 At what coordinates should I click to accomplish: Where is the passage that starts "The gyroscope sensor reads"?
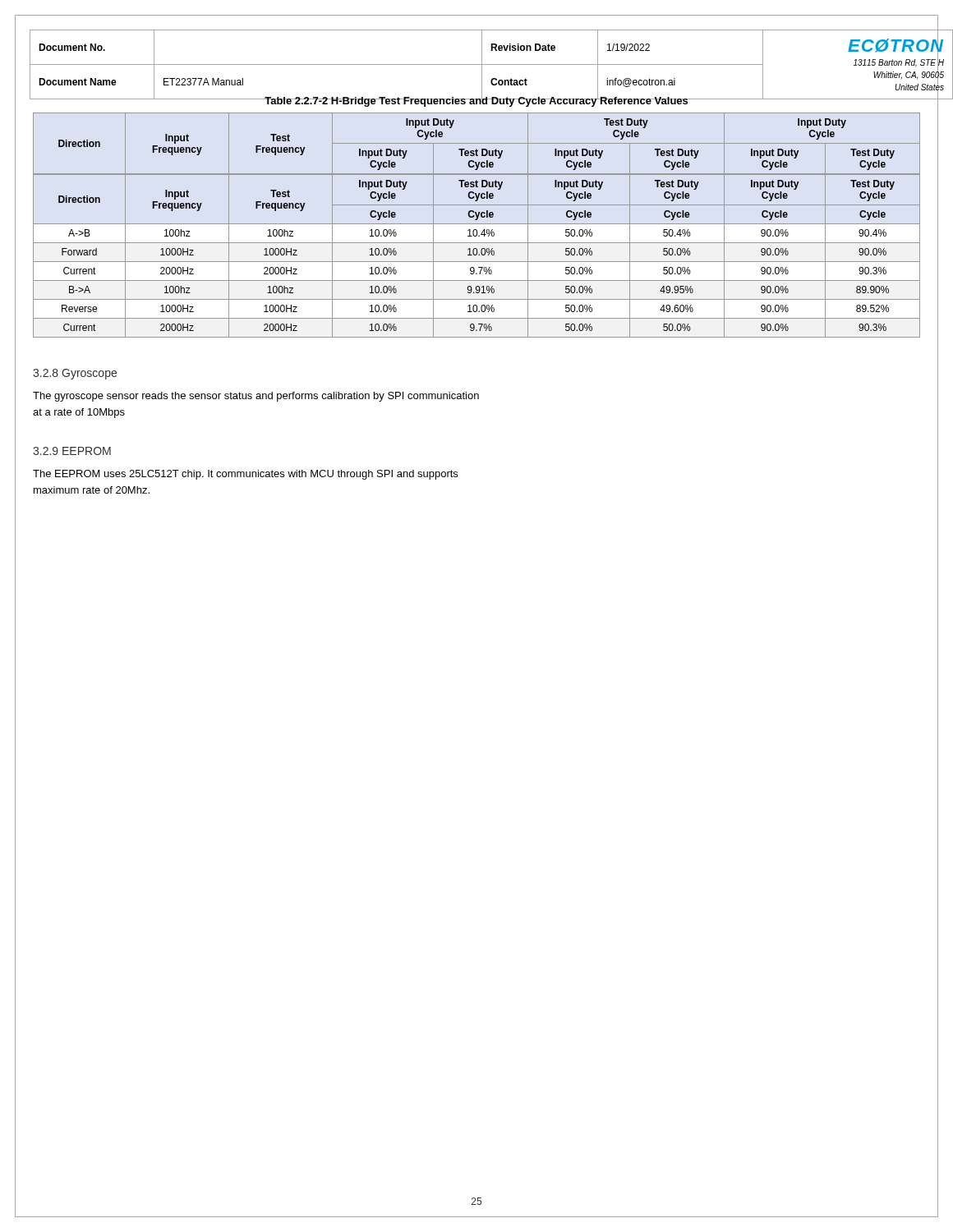[x=256, y=403]
